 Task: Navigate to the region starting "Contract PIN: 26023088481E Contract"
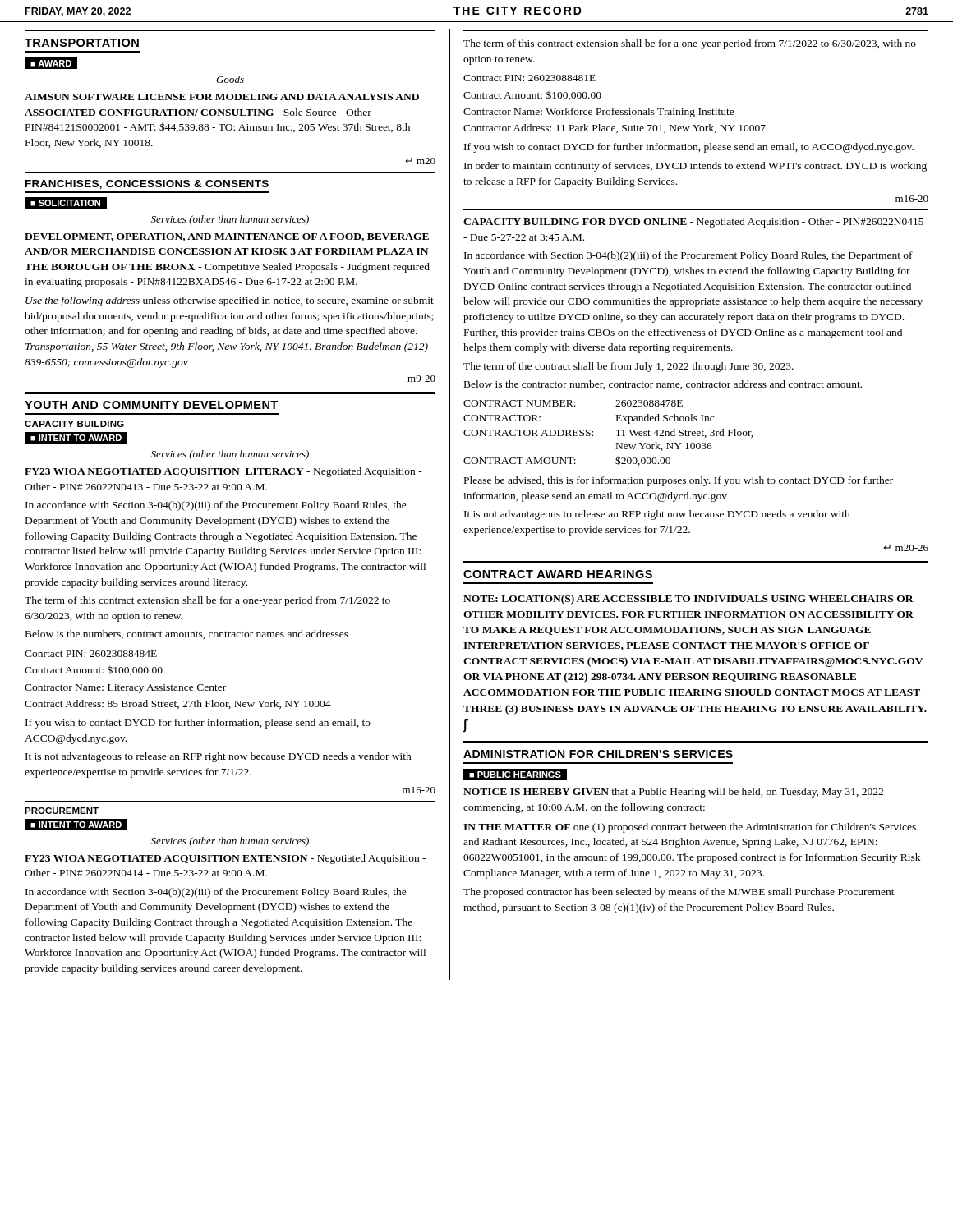pyautogui.click(x=614, y=103)
